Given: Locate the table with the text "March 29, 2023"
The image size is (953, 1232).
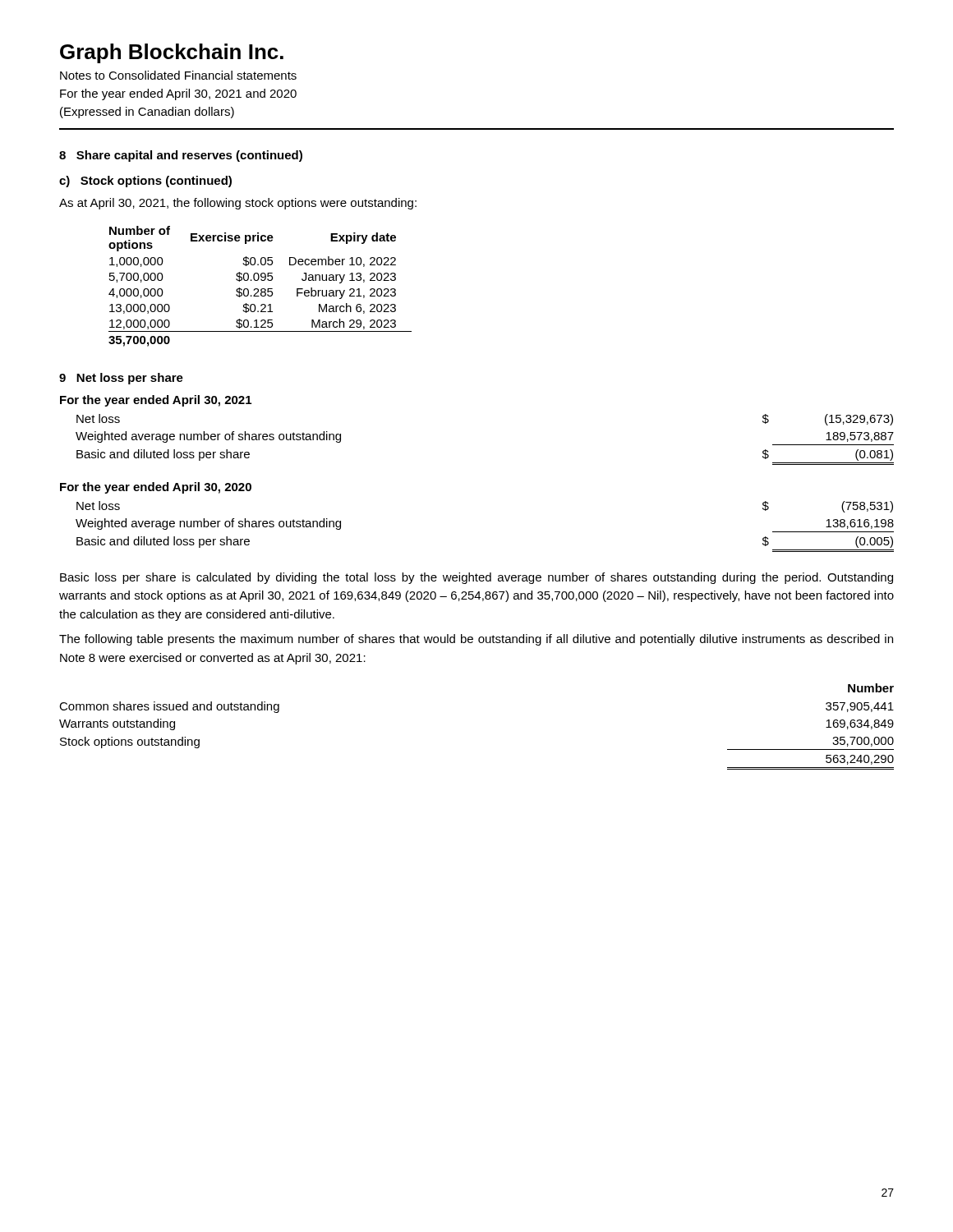Looking at the screenshot, I should [x=476, y=285].
